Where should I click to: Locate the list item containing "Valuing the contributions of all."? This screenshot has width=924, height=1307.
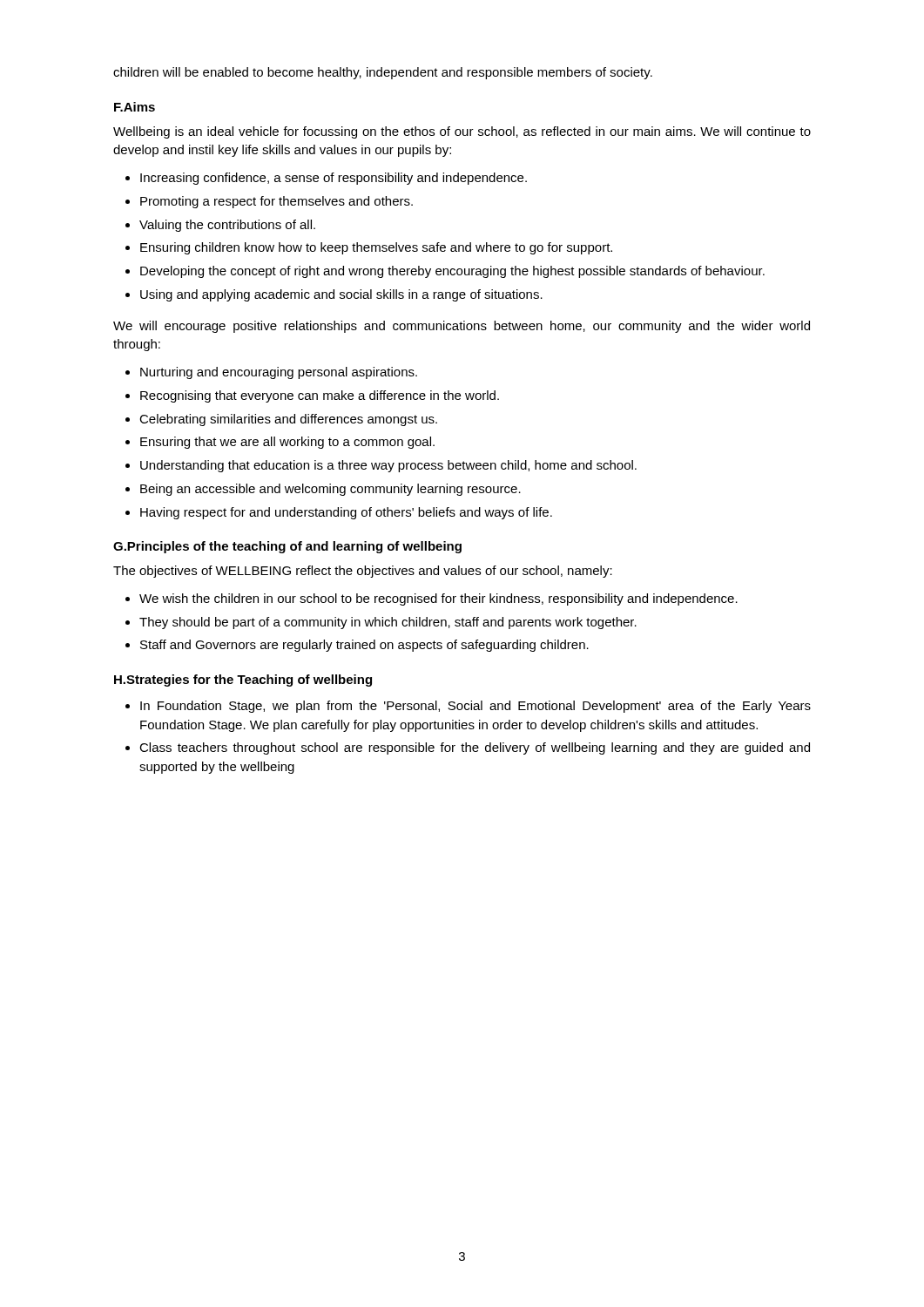point(227,226)
